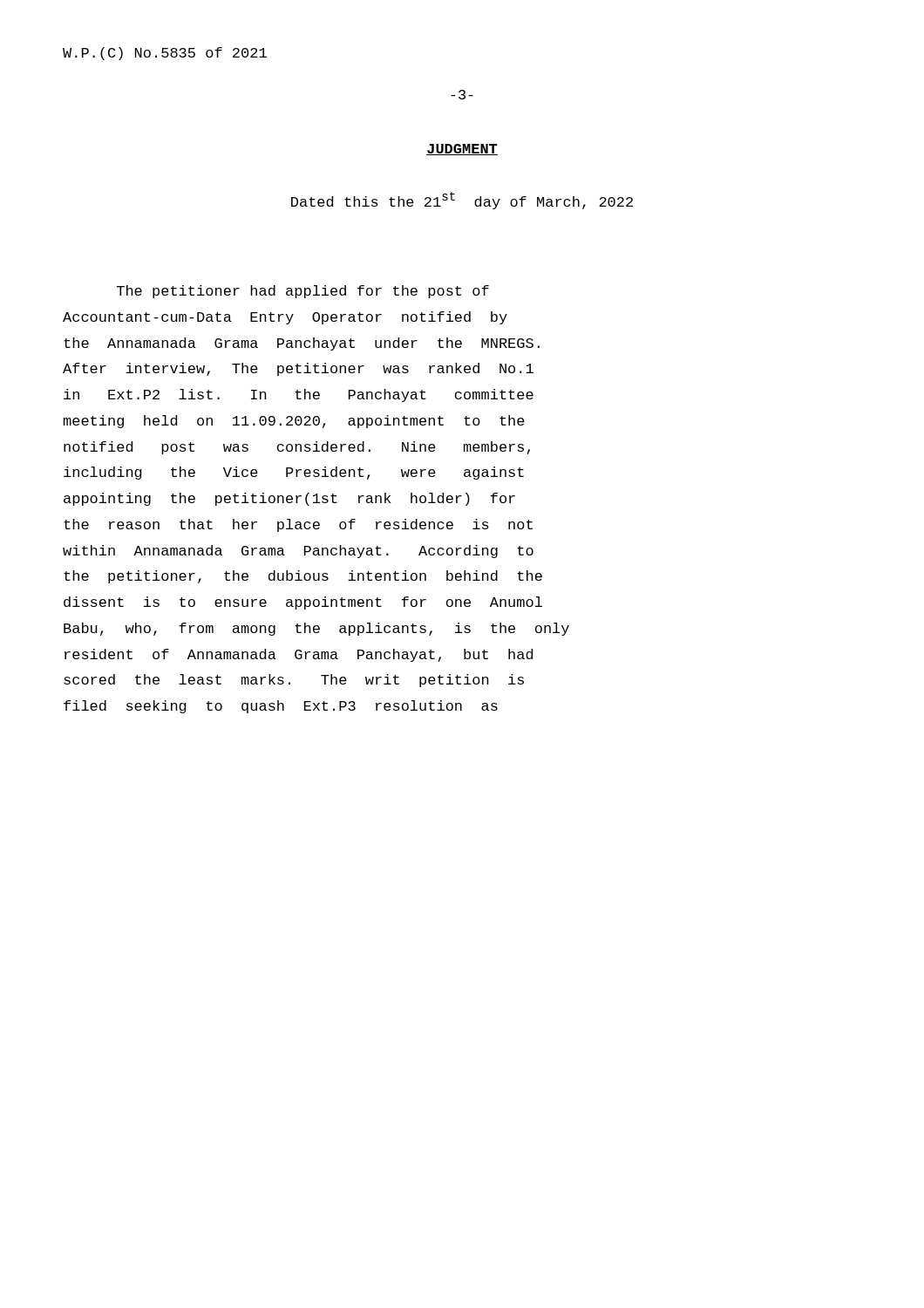Find the block on this page that starts "The petitioner had applied for the post"
The height and width of the screenshot is (1308, 924).
[x=316, y=499]
